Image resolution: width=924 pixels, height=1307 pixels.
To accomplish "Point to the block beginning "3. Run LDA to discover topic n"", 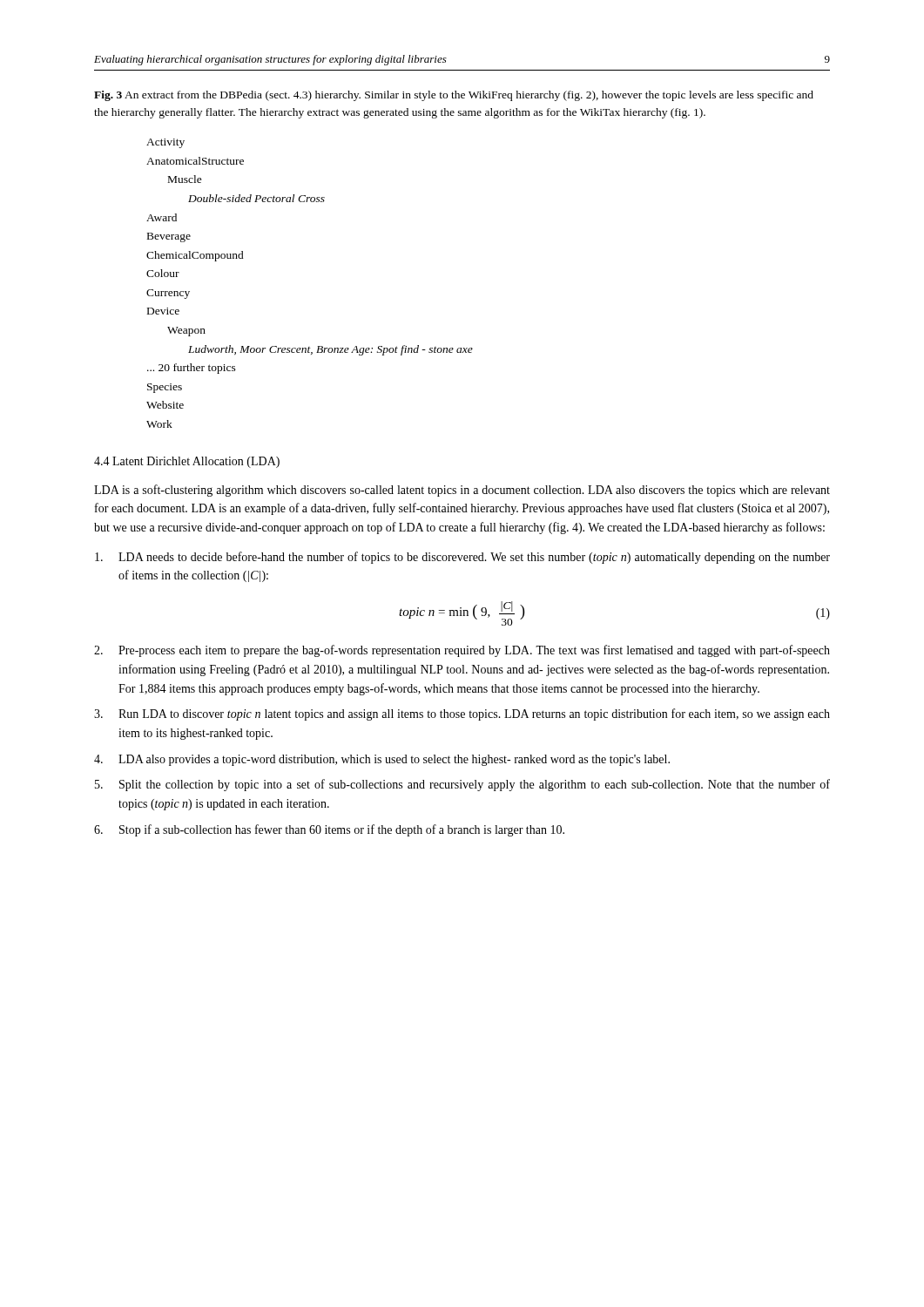I will coord(462,724).
